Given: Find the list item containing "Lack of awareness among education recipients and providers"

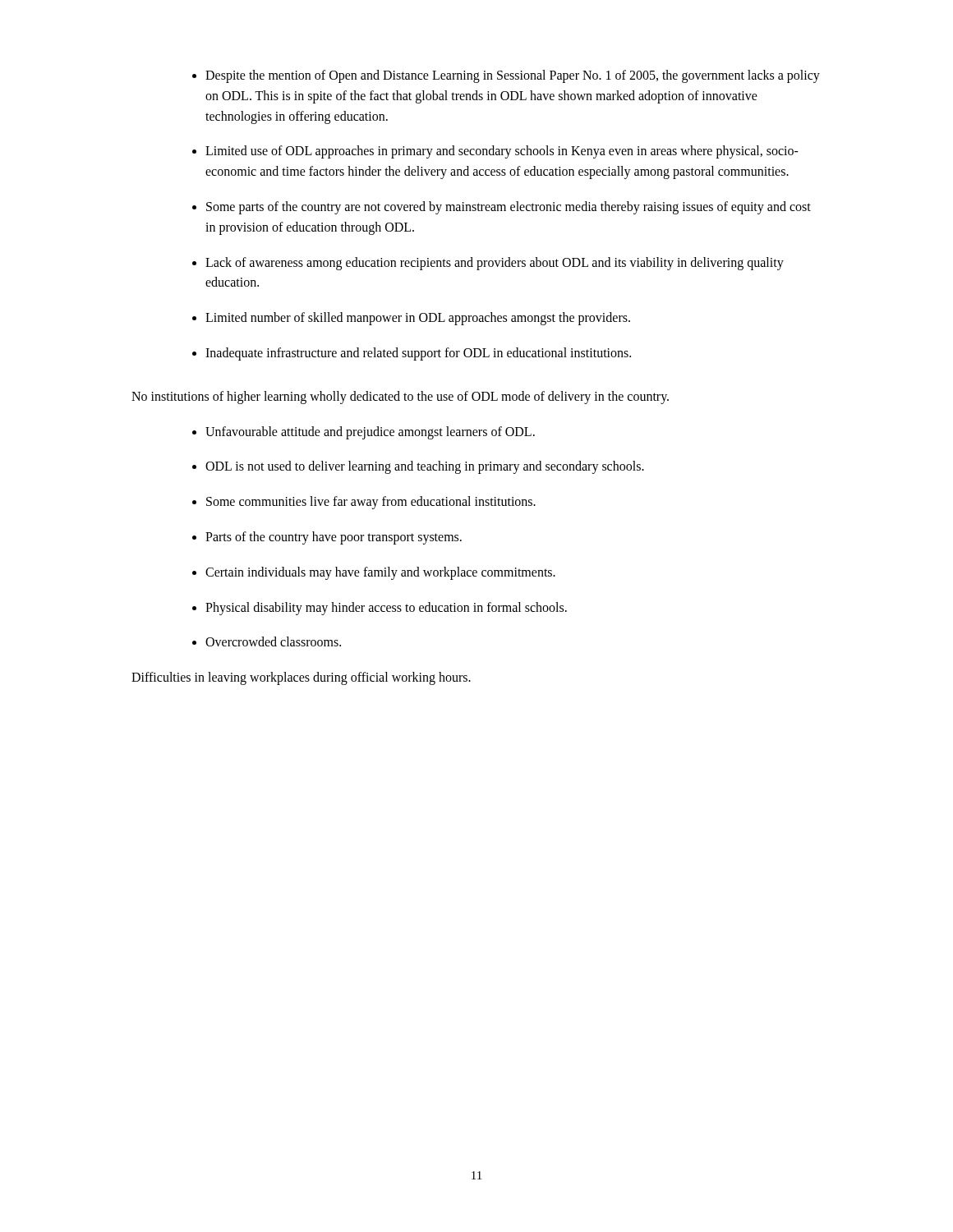Looking at the screenshot, I should pos(494,272).
